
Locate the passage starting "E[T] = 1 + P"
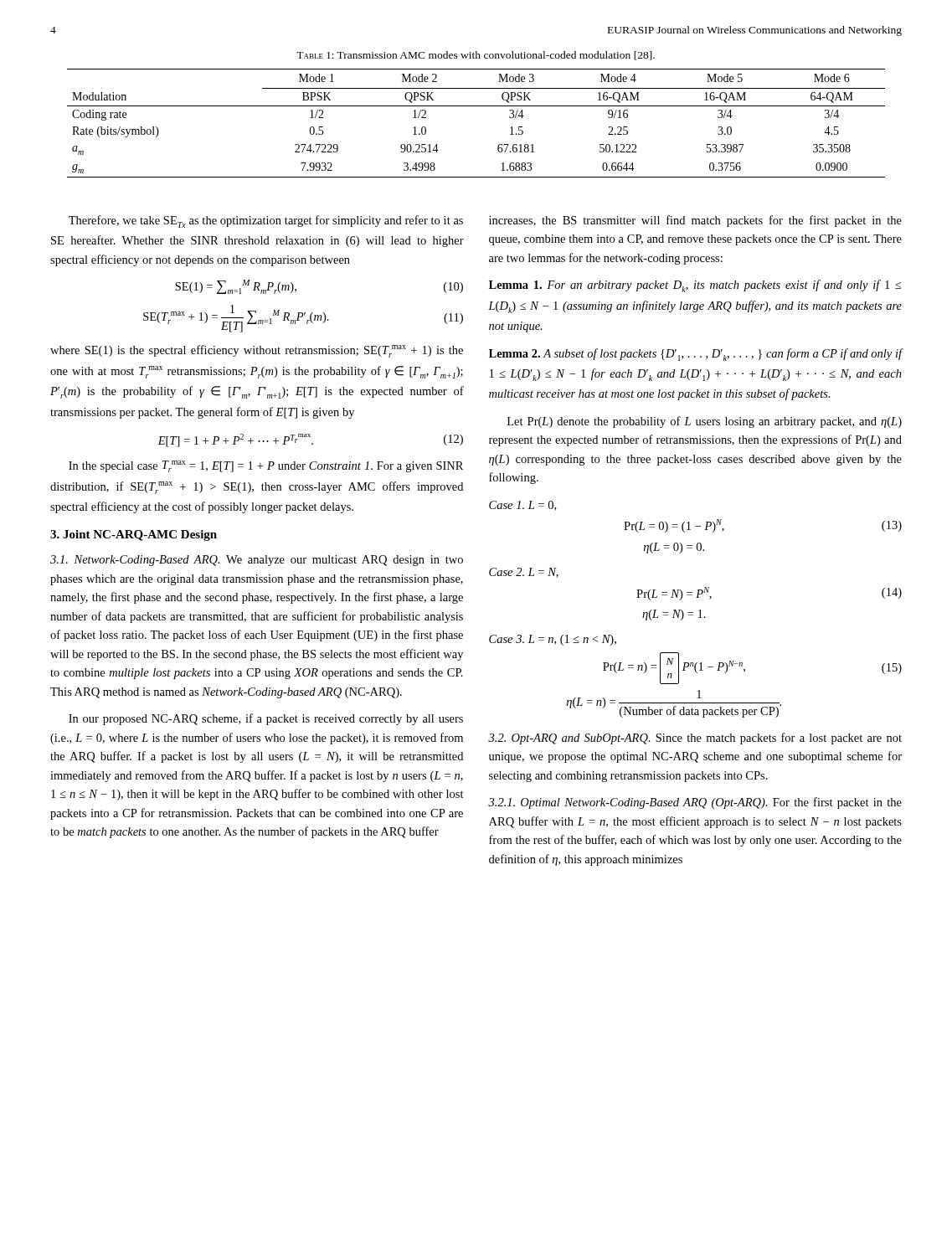point(257,439)
